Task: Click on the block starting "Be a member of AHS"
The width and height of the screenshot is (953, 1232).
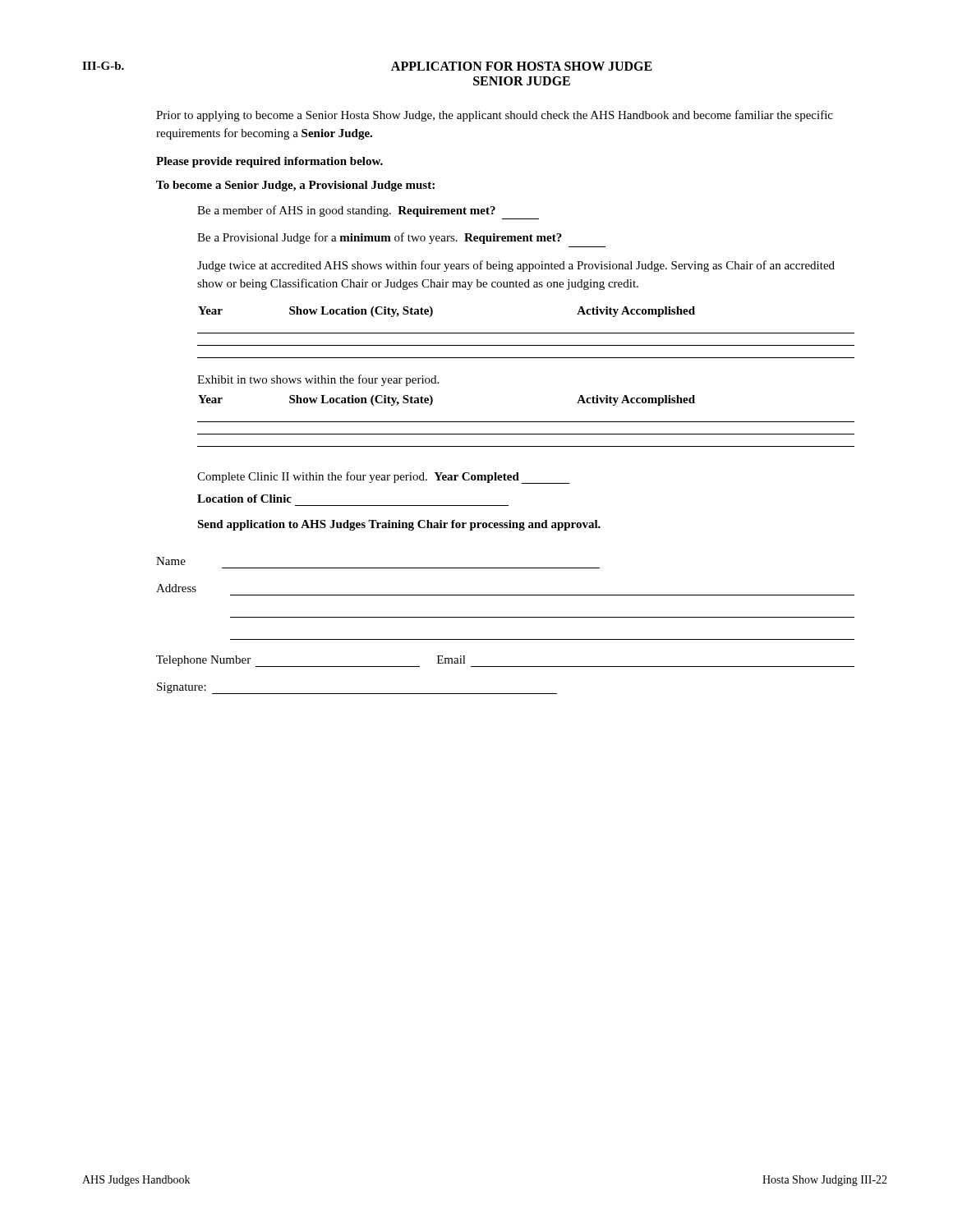Action: click(x=368, y=211)
